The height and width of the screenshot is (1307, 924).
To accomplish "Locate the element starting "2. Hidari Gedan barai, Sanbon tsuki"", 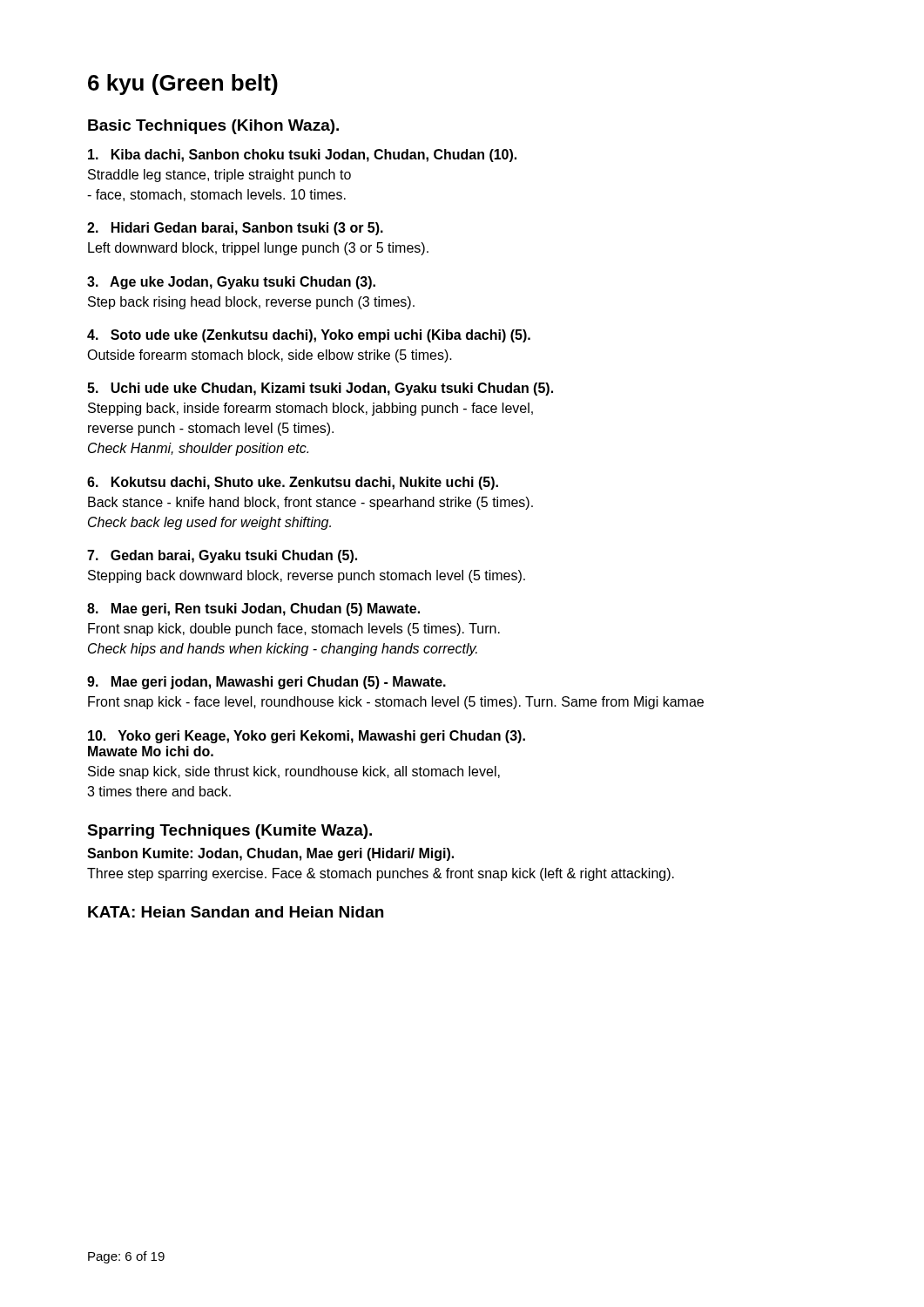I will 235,229.
